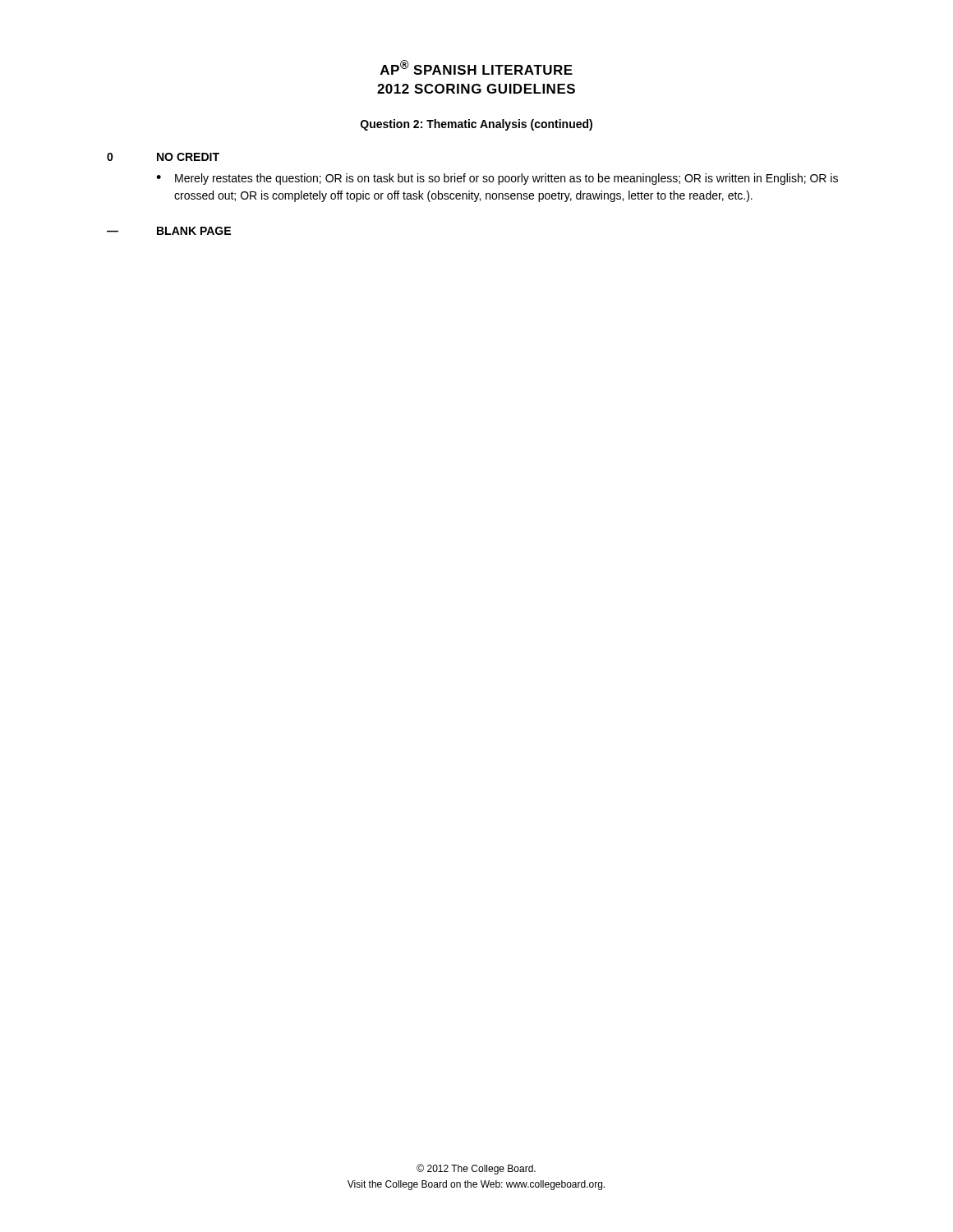Locate the text block starting "0 NO CREDIT"
The image size is (953, 1232).
[181, 157]
